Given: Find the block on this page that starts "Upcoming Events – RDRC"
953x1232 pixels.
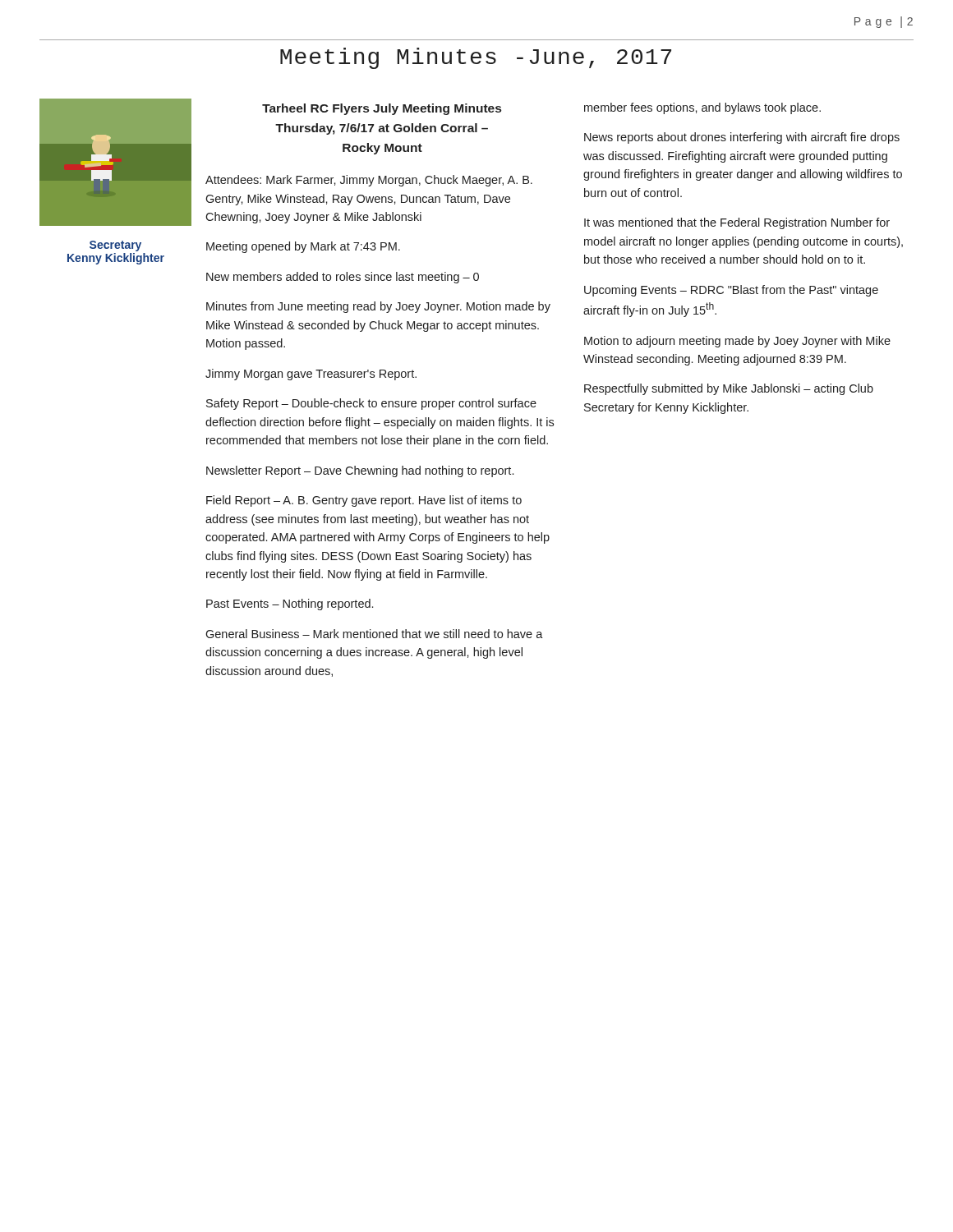Looking at the screenshot, I should pos(731,300).
